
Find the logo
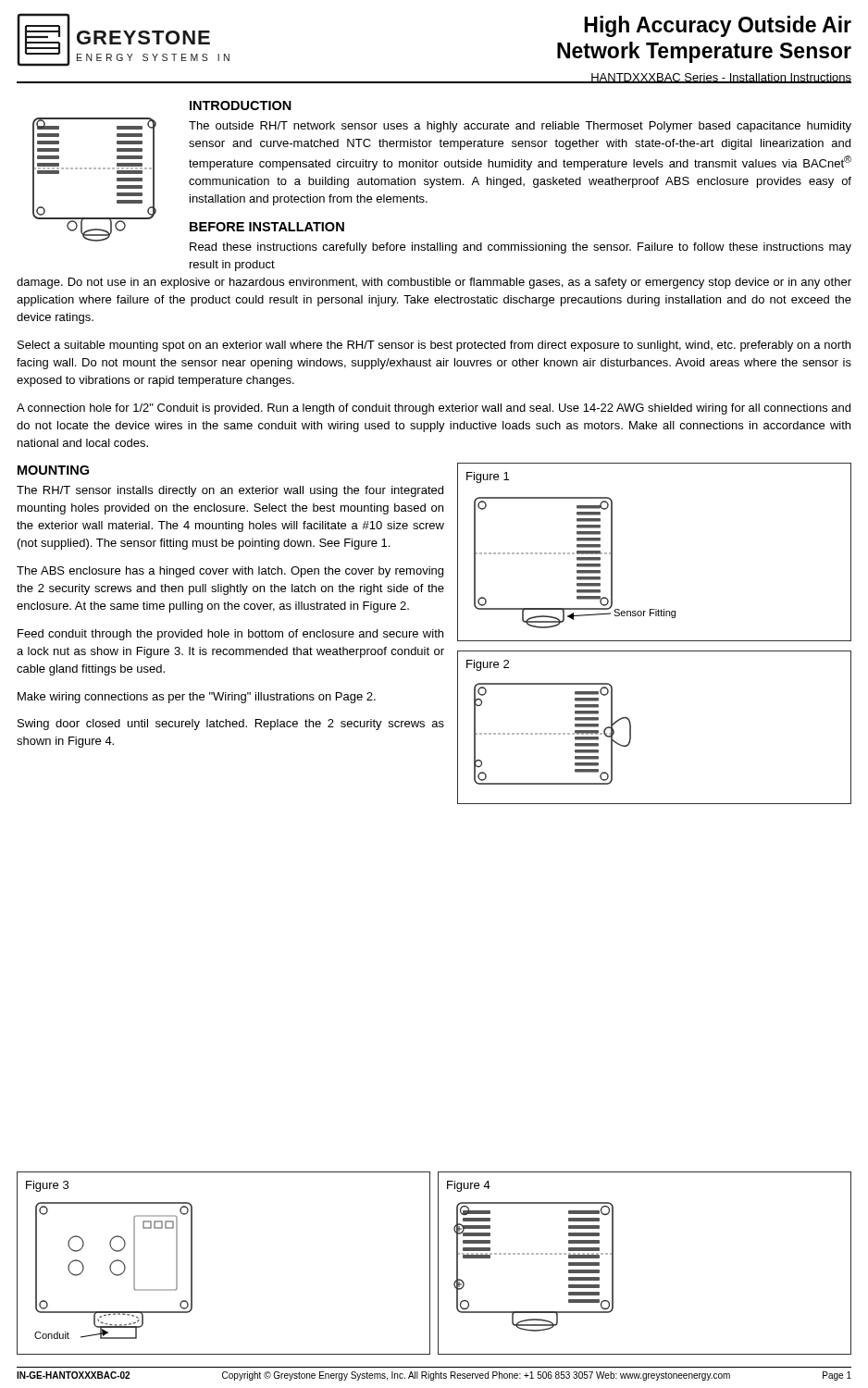123,43
